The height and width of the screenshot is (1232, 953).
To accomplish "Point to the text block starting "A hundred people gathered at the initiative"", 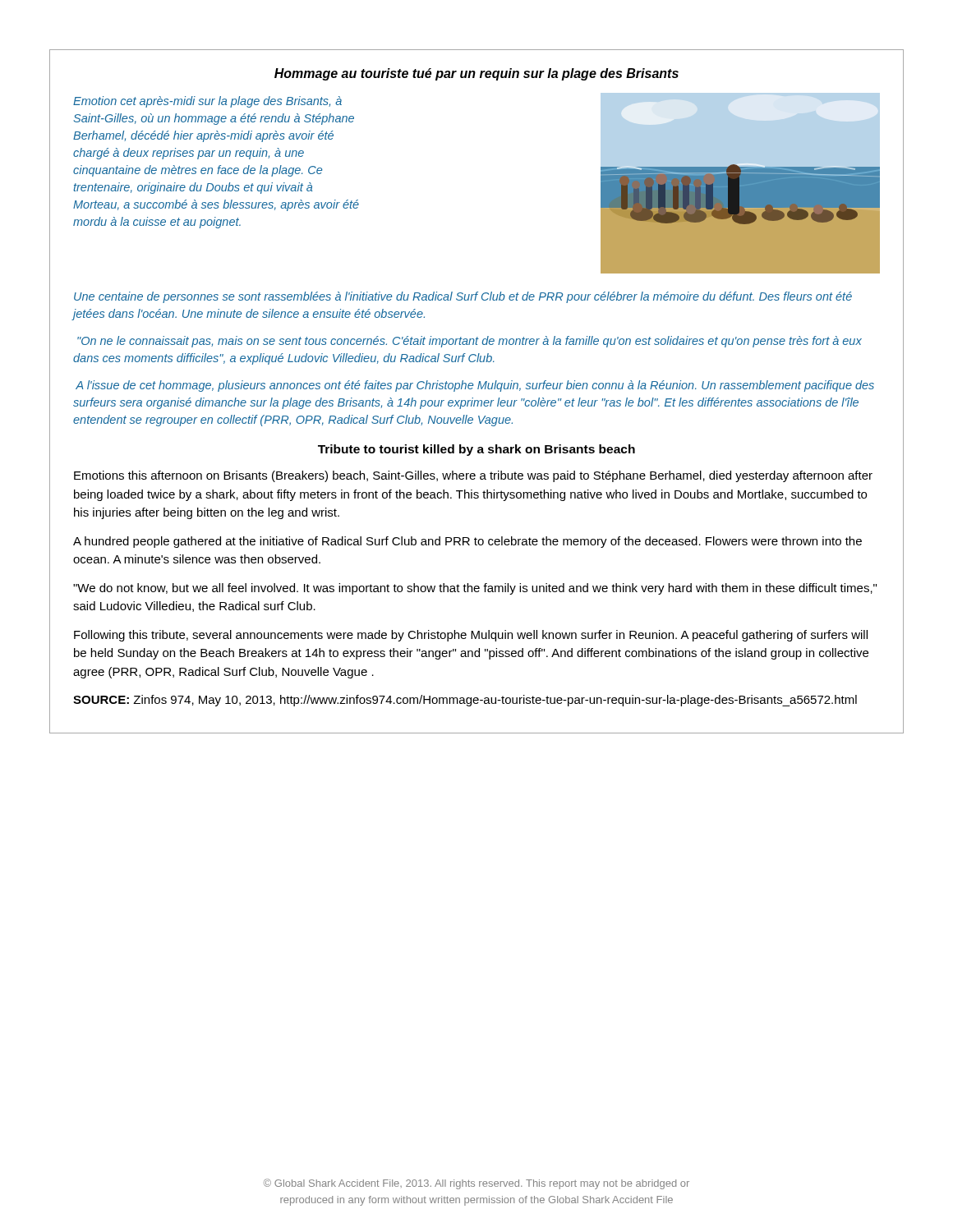I will (x=468, y=550).
